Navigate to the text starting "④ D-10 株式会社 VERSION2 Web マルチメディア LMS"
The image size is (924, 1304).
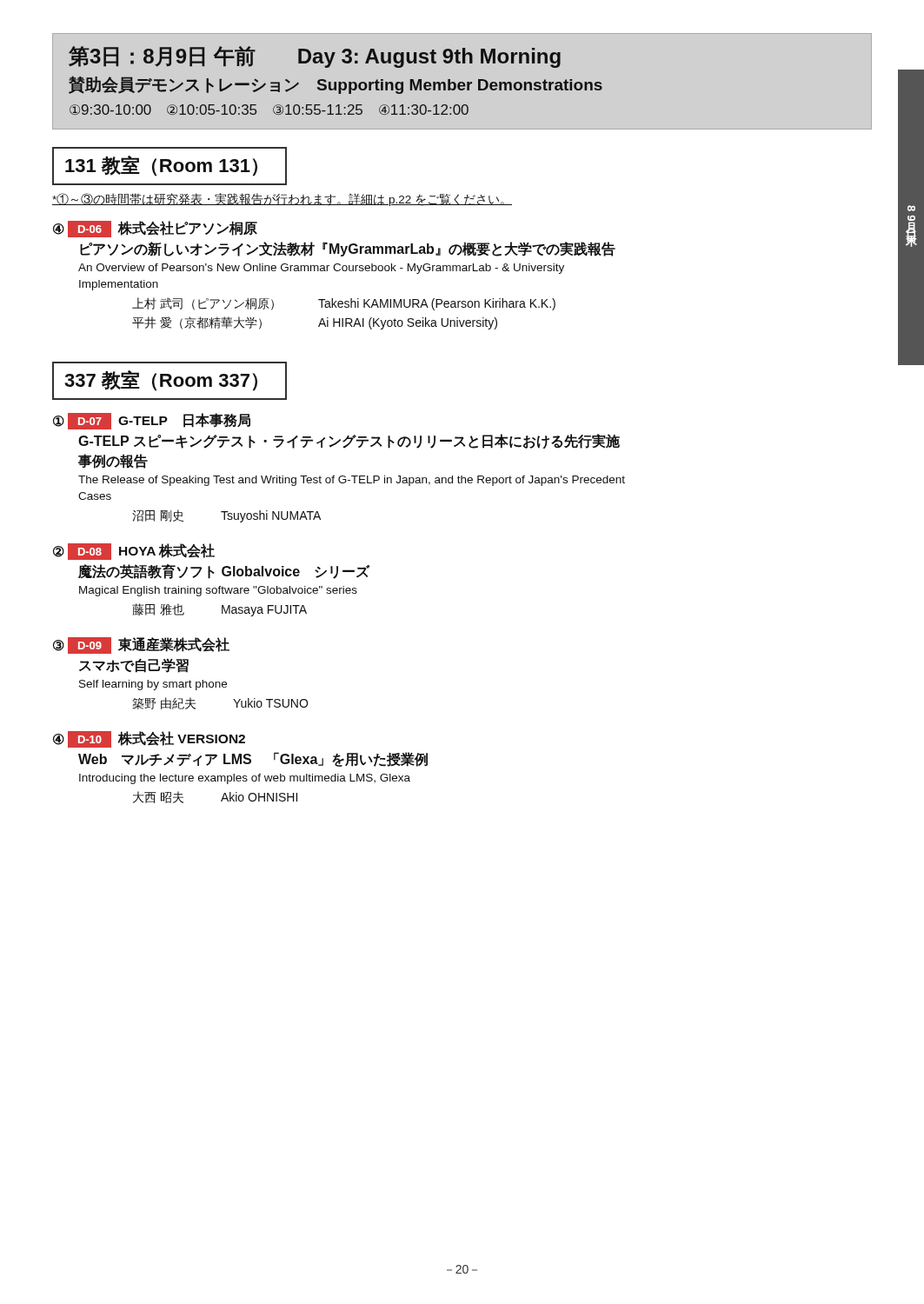(149, 739)
